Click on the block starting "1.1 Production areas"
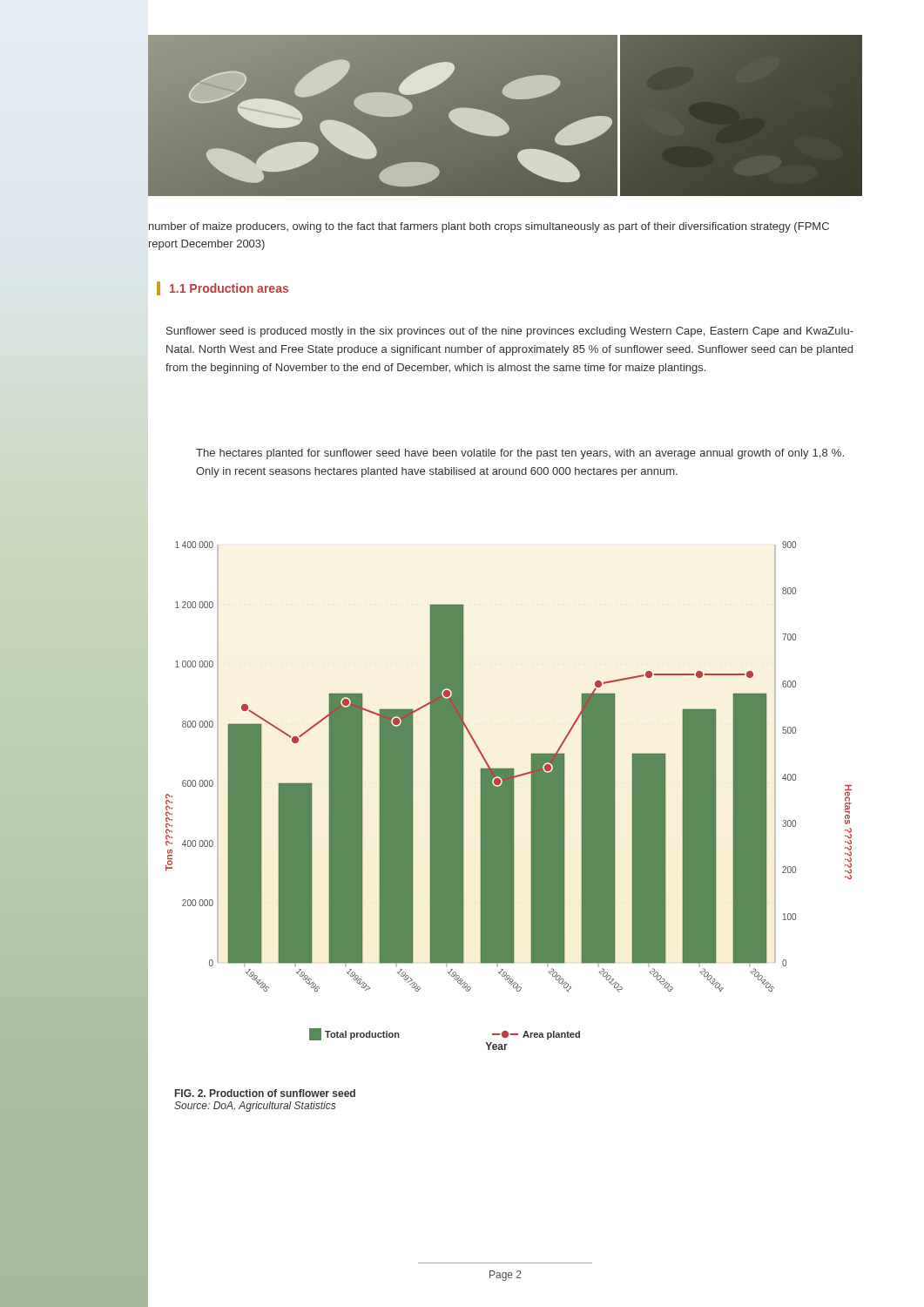The image size is (924, 1307). pyautogui.click(x=223, y=288)
